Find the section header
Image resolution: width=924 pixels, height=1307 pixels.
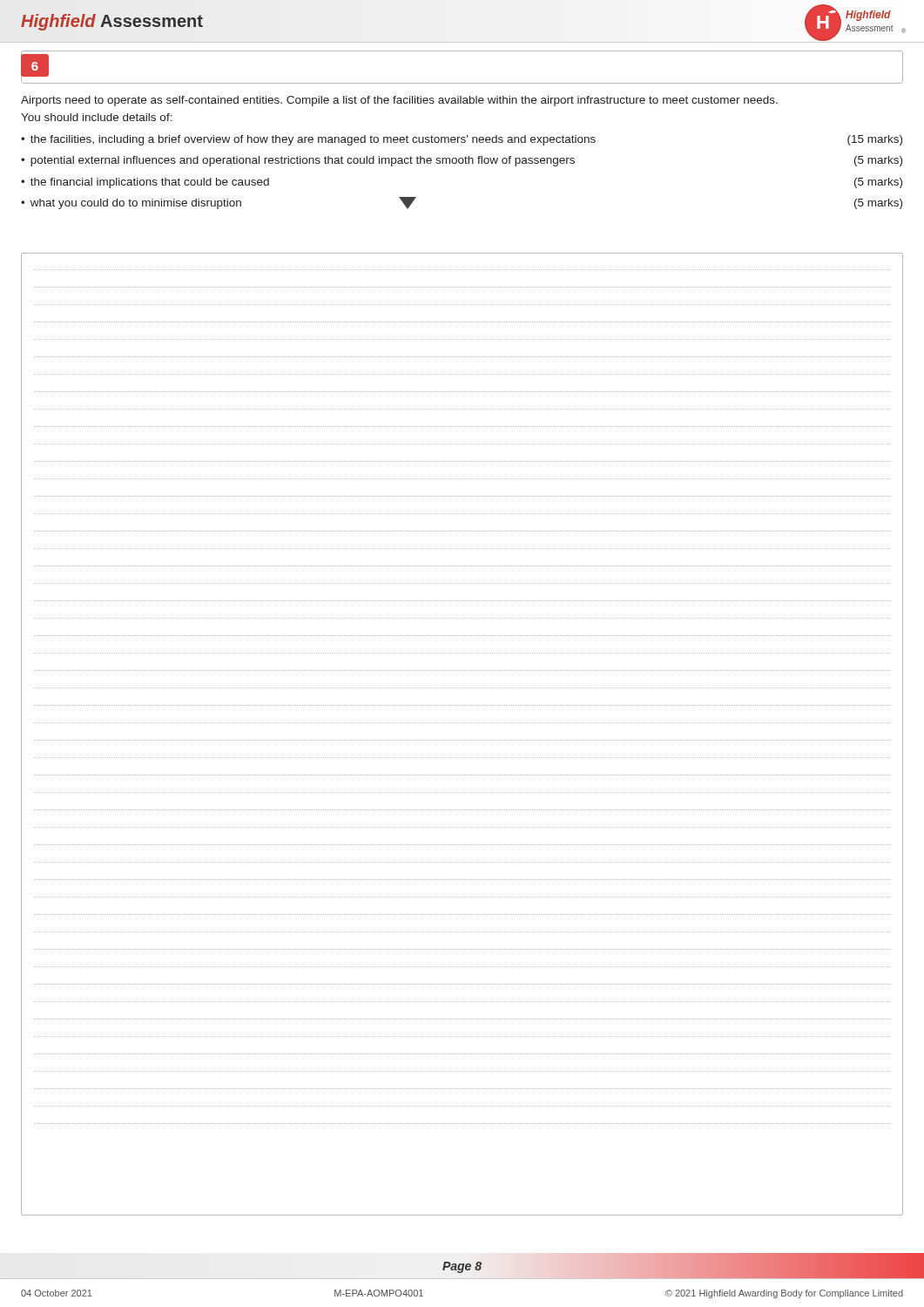[x=35, y=65]
